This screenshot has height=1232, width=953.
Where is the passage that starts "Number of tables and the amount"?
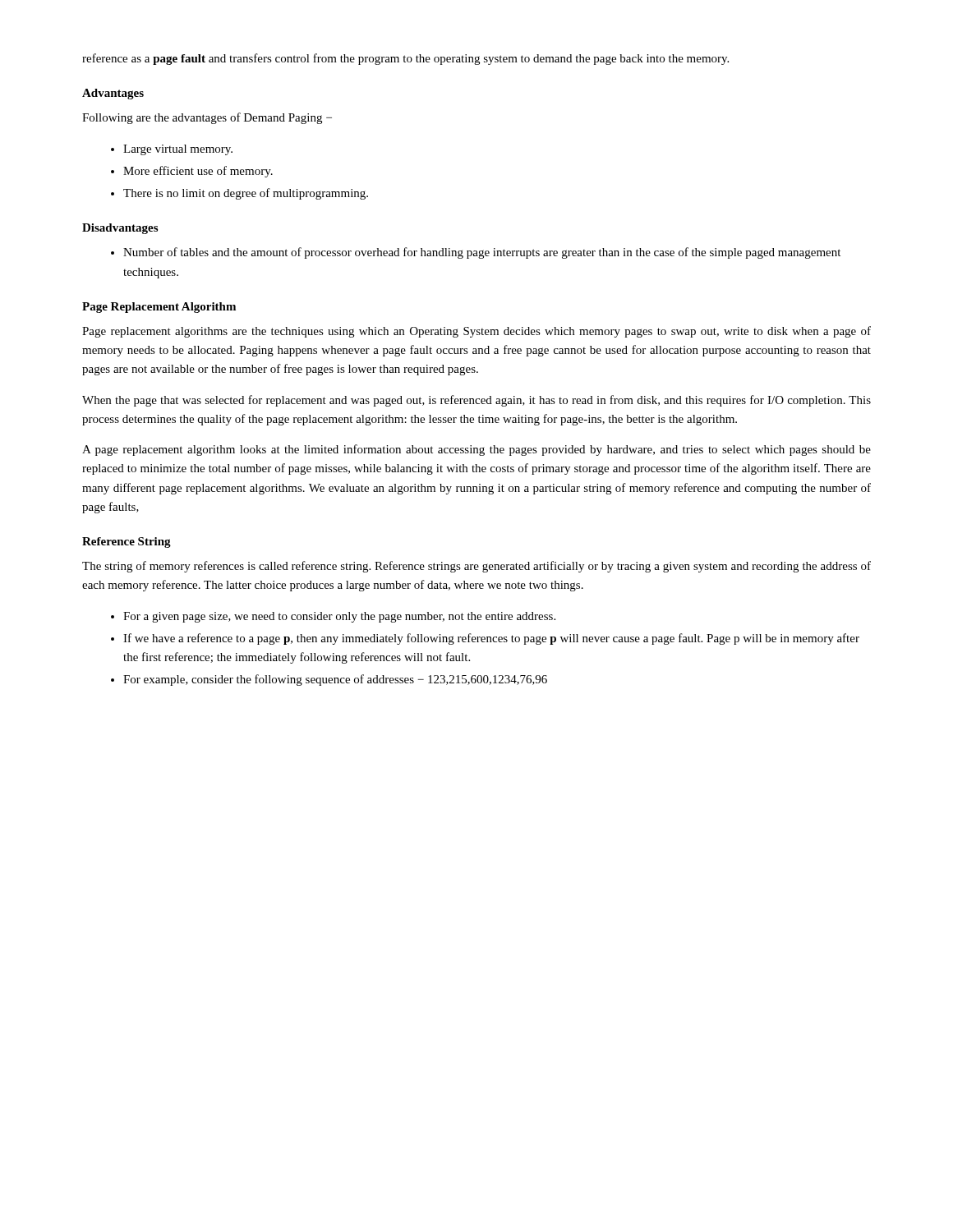pos(482,262)
